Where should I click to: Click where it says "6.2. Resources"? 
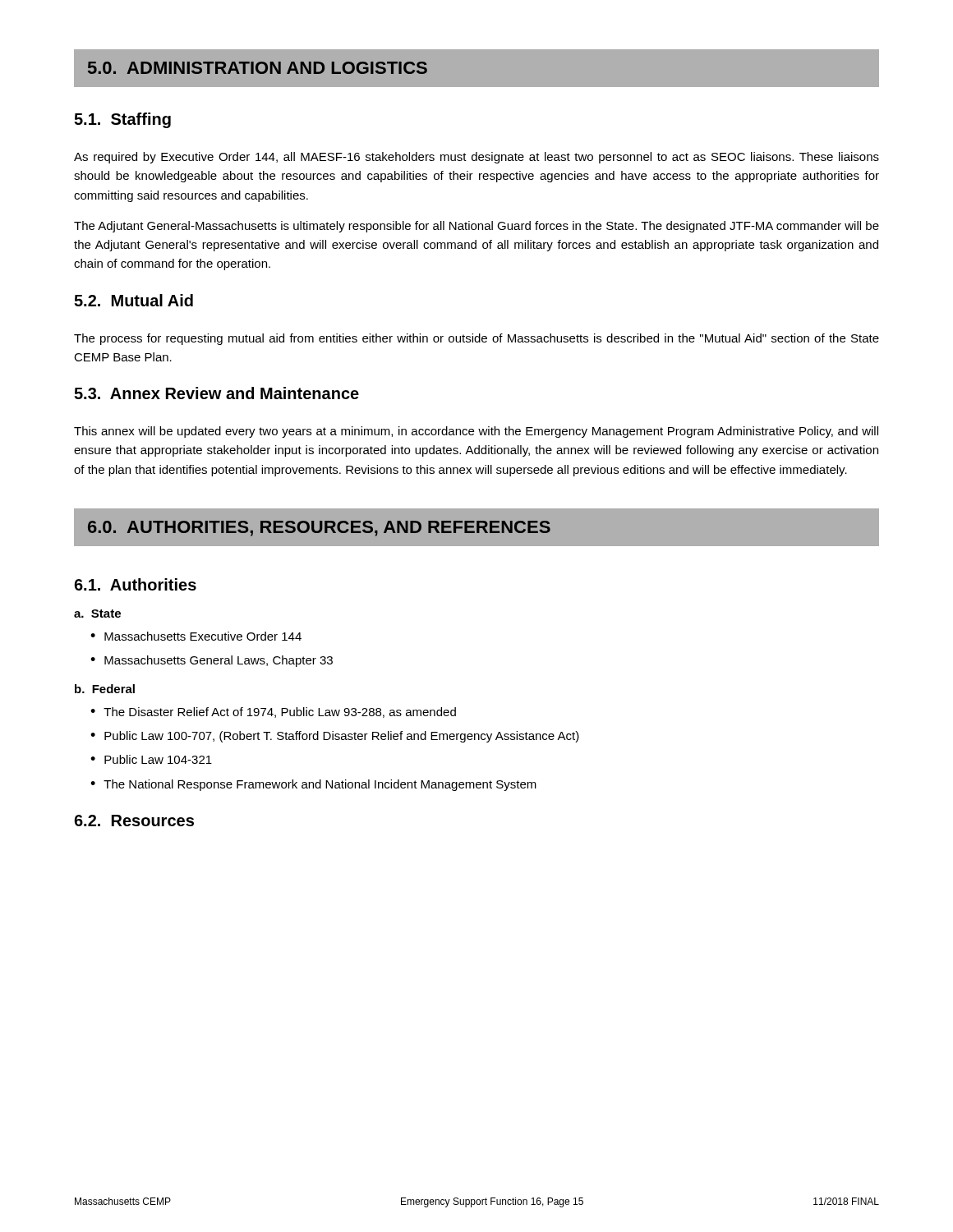click(134, 821)
